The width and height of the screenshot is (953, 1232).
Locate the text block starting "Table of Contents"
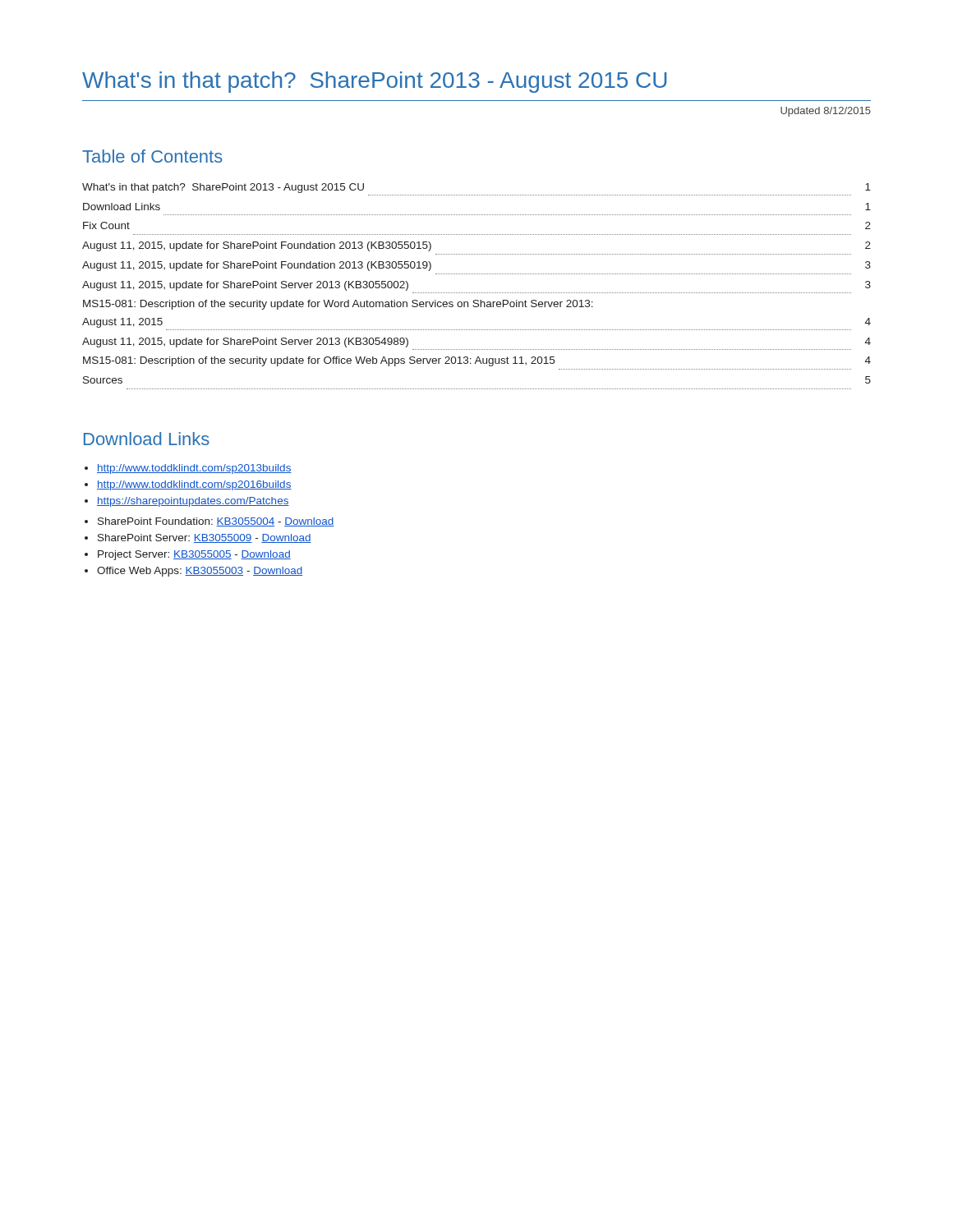coord(152,156)
